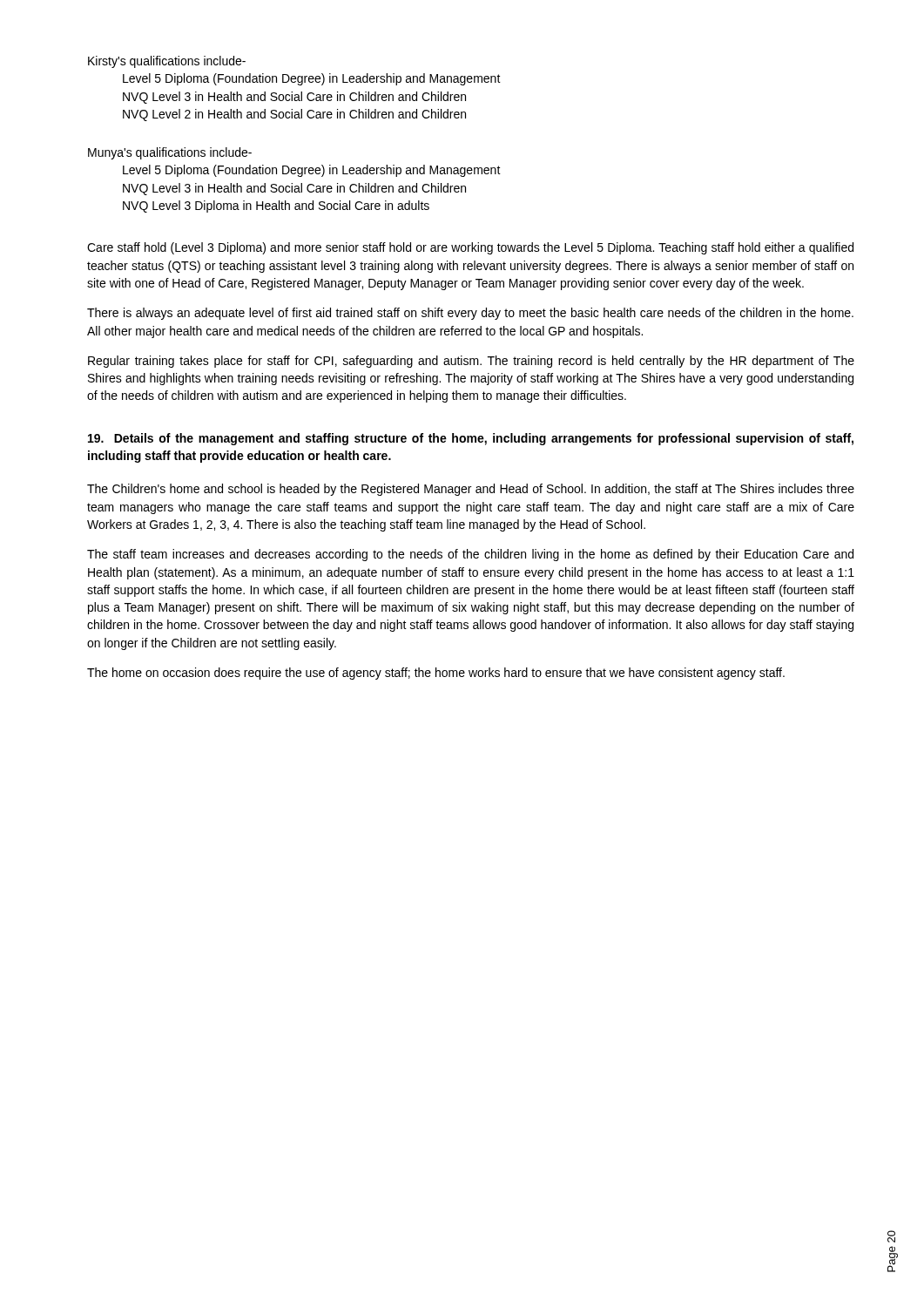The height and width of the screenshot is (1307, 924).
Task: Select the passage starting "Care staff hold (Level 3"
Action: coord(471,266)
